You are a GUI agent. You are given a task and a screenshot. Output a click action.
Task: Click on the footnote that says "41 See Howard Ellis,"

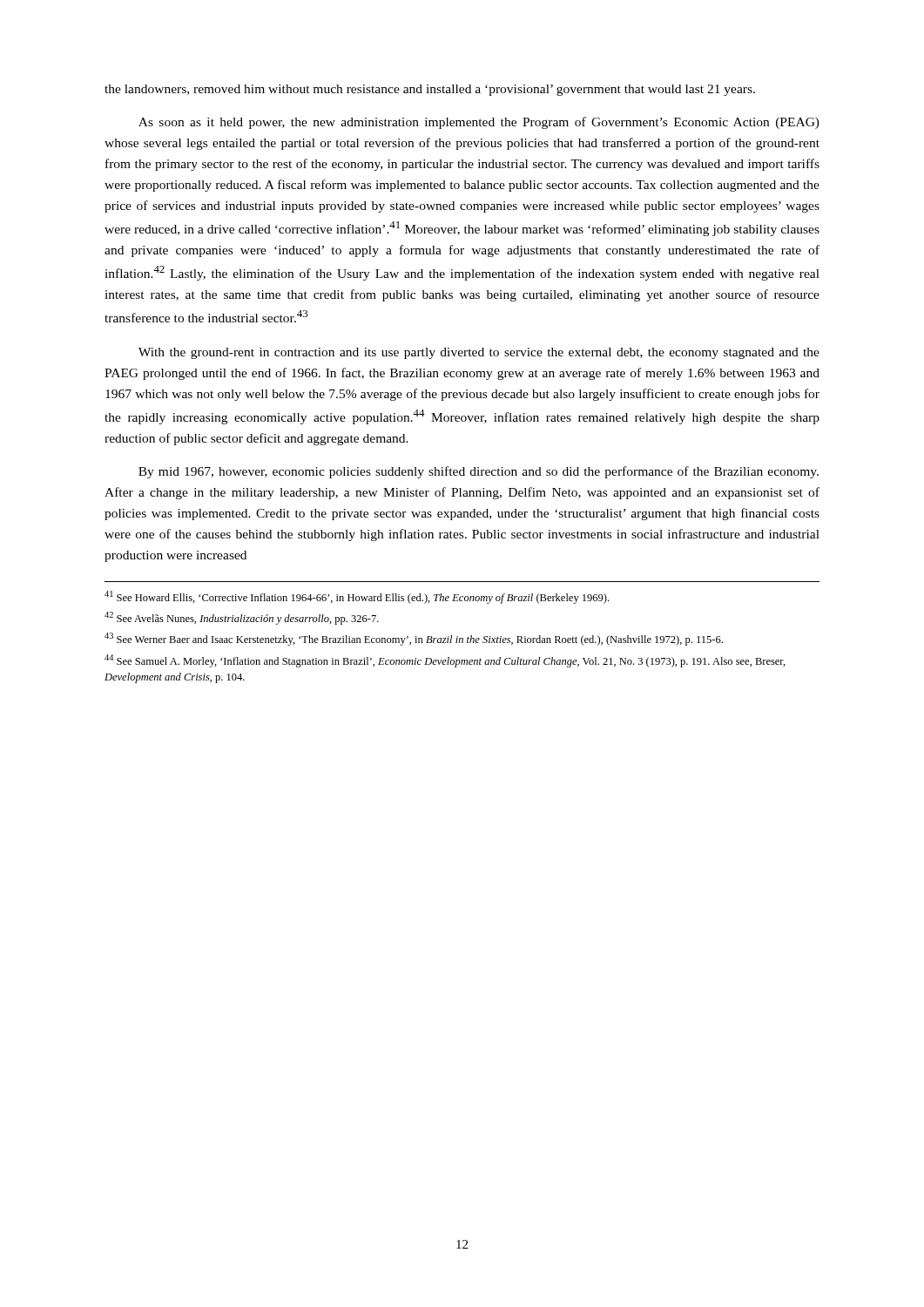[x=462, y=636]
